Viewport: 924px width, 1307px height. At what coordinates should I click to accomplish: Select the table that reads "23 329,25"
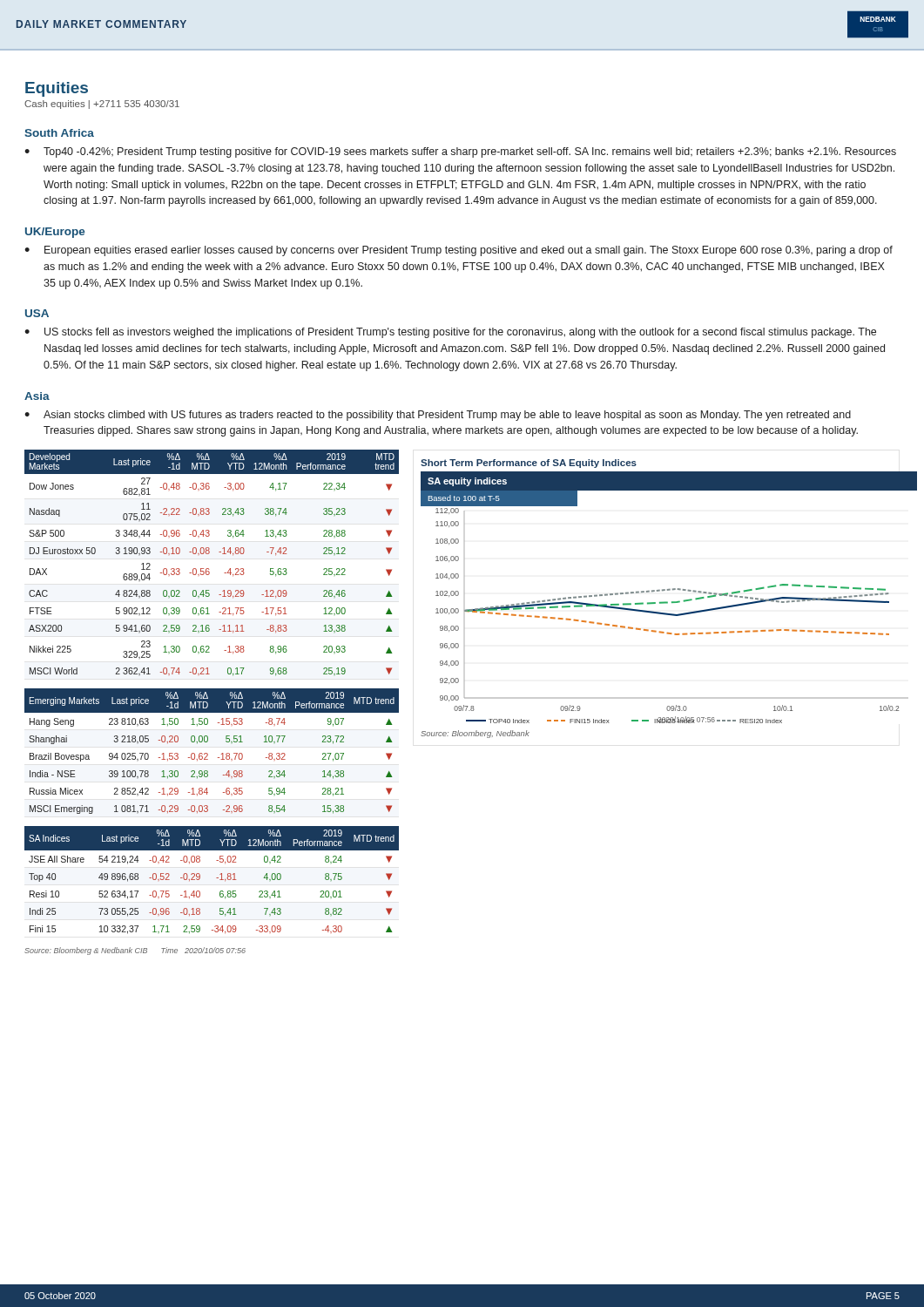point(212,565)
